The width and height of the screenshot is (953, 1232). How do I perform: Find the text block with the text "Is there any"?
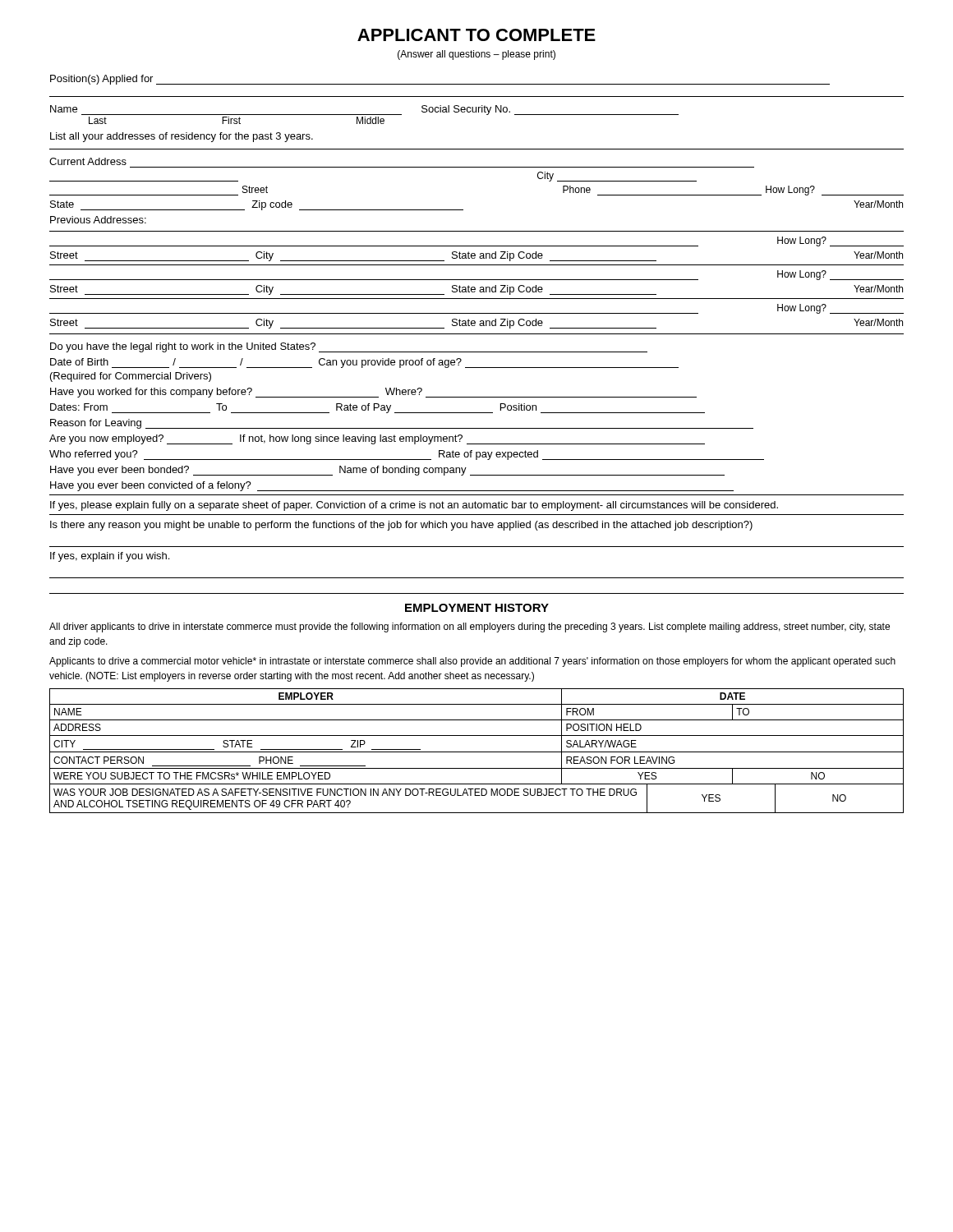pos(401,524)
